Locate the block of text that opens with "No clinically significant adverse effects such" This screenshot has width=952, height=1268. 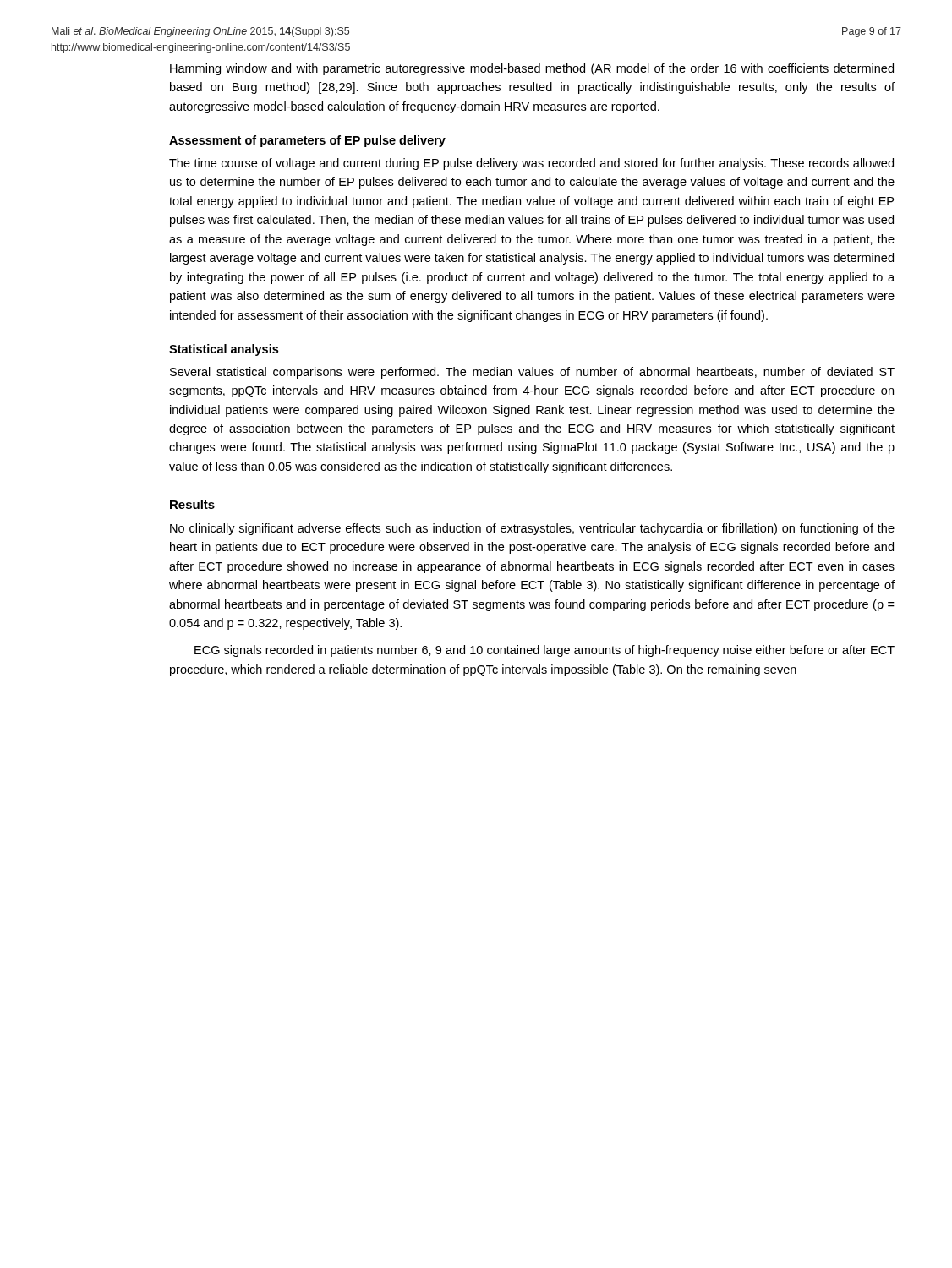click(x=532, y=599)
